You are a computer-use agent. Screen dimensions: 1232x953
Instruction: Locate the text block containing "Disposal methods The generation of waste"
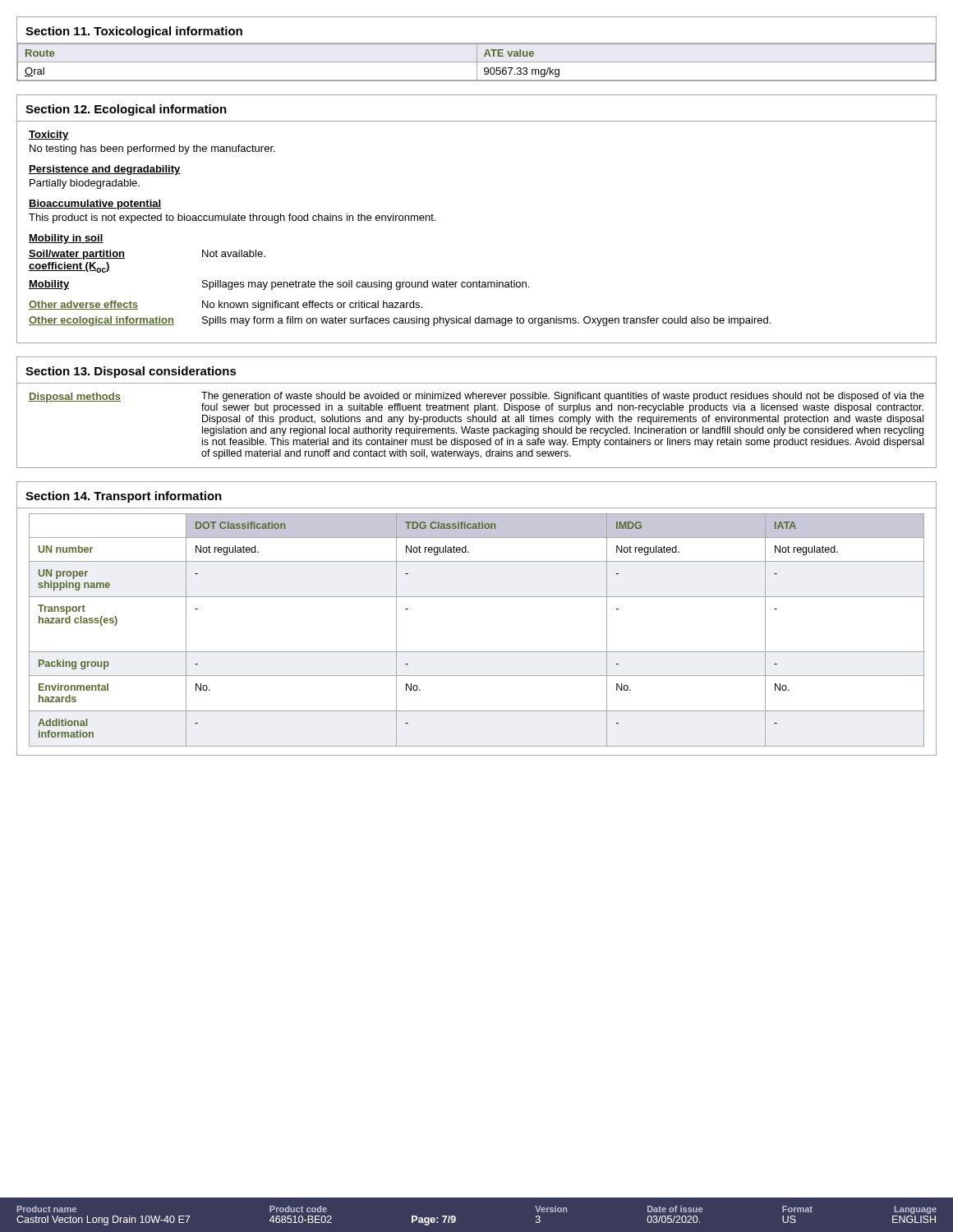pyautogui.click(x=476, y=424)
